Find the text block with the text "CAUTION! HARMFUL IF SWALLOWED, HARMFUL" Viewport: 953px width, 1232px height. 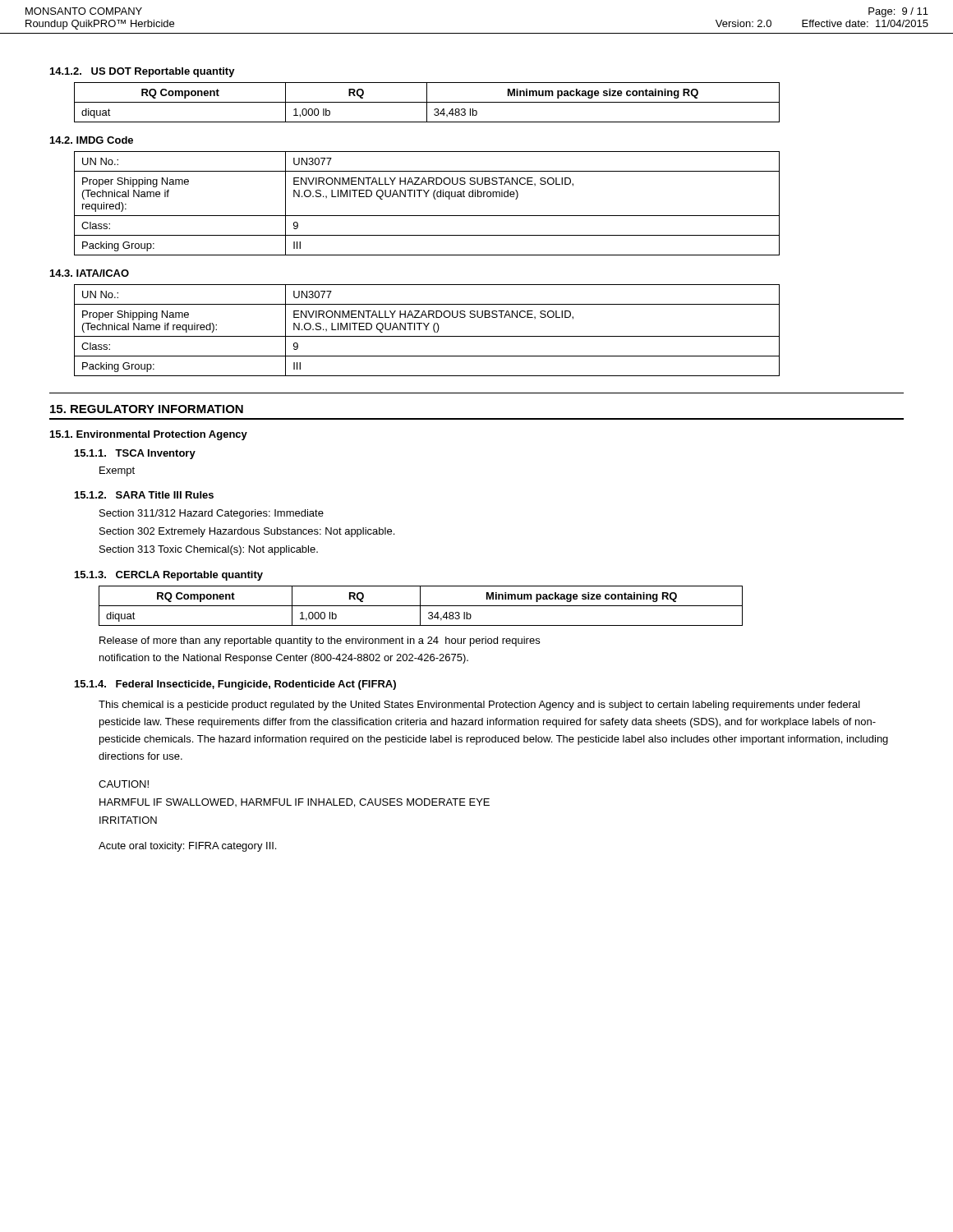294,802
